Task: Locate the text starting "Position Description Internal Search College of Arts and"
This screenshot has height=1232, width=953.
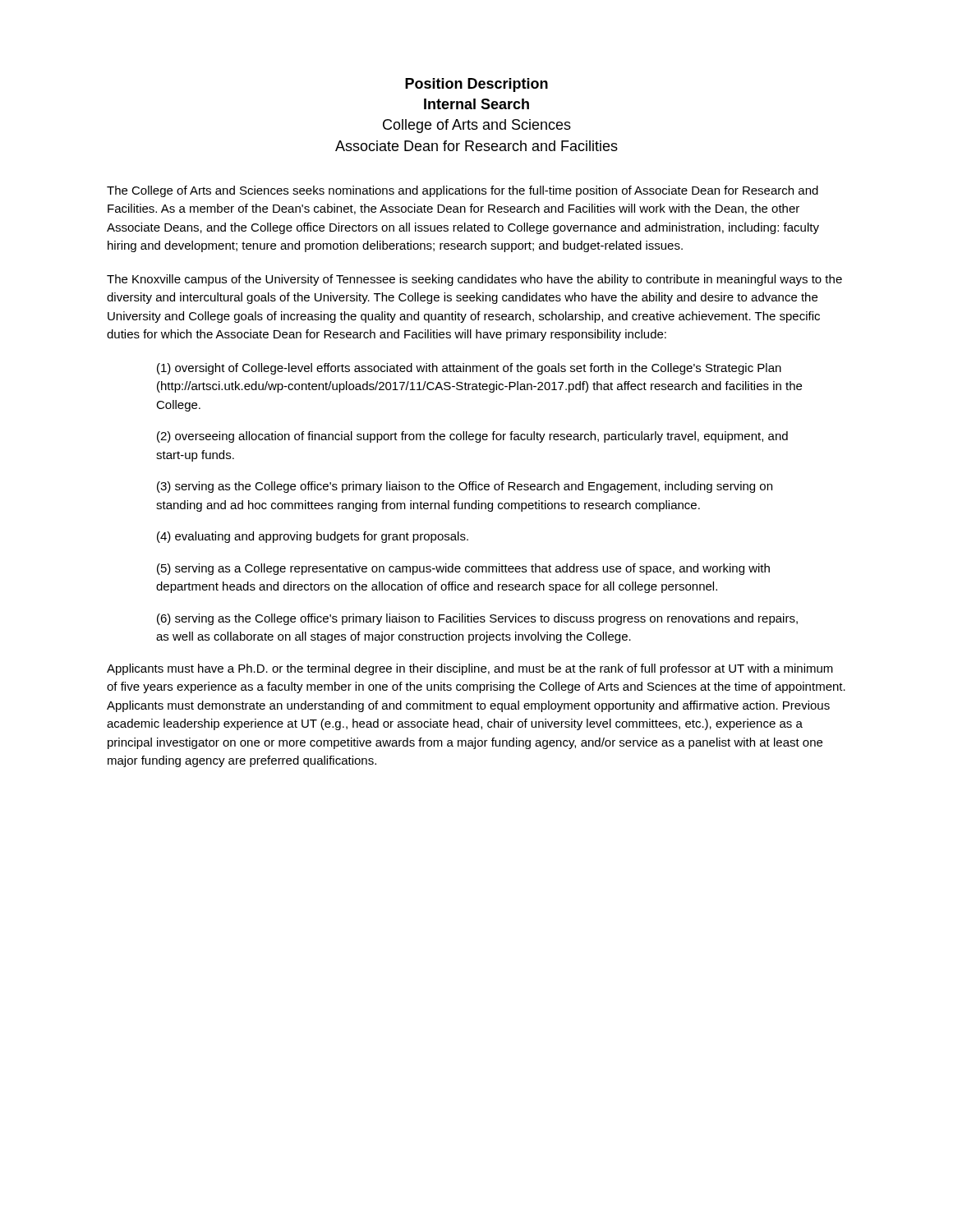Action: click(476, 115)
